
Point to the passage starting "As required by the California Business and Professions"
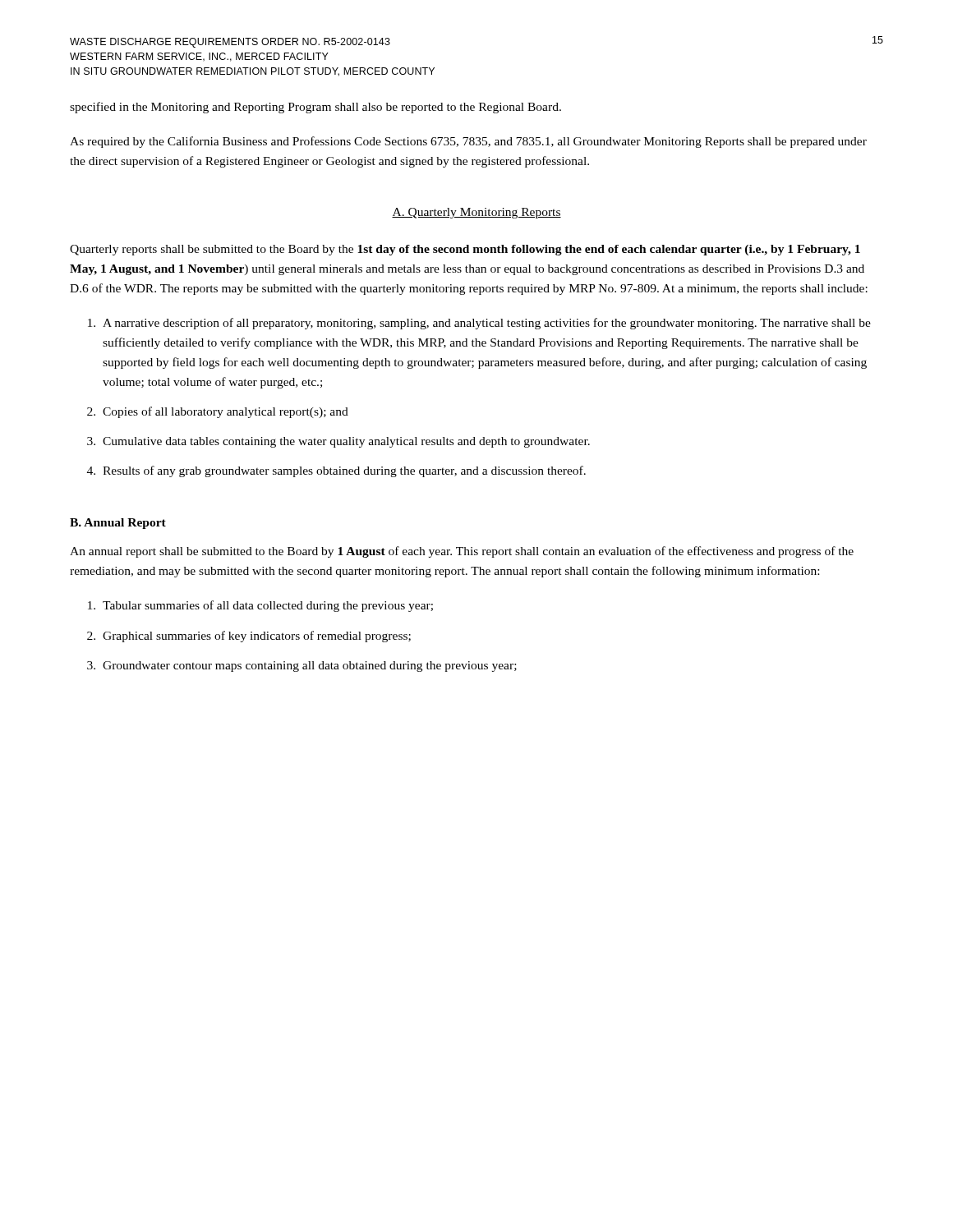[468, 151]
